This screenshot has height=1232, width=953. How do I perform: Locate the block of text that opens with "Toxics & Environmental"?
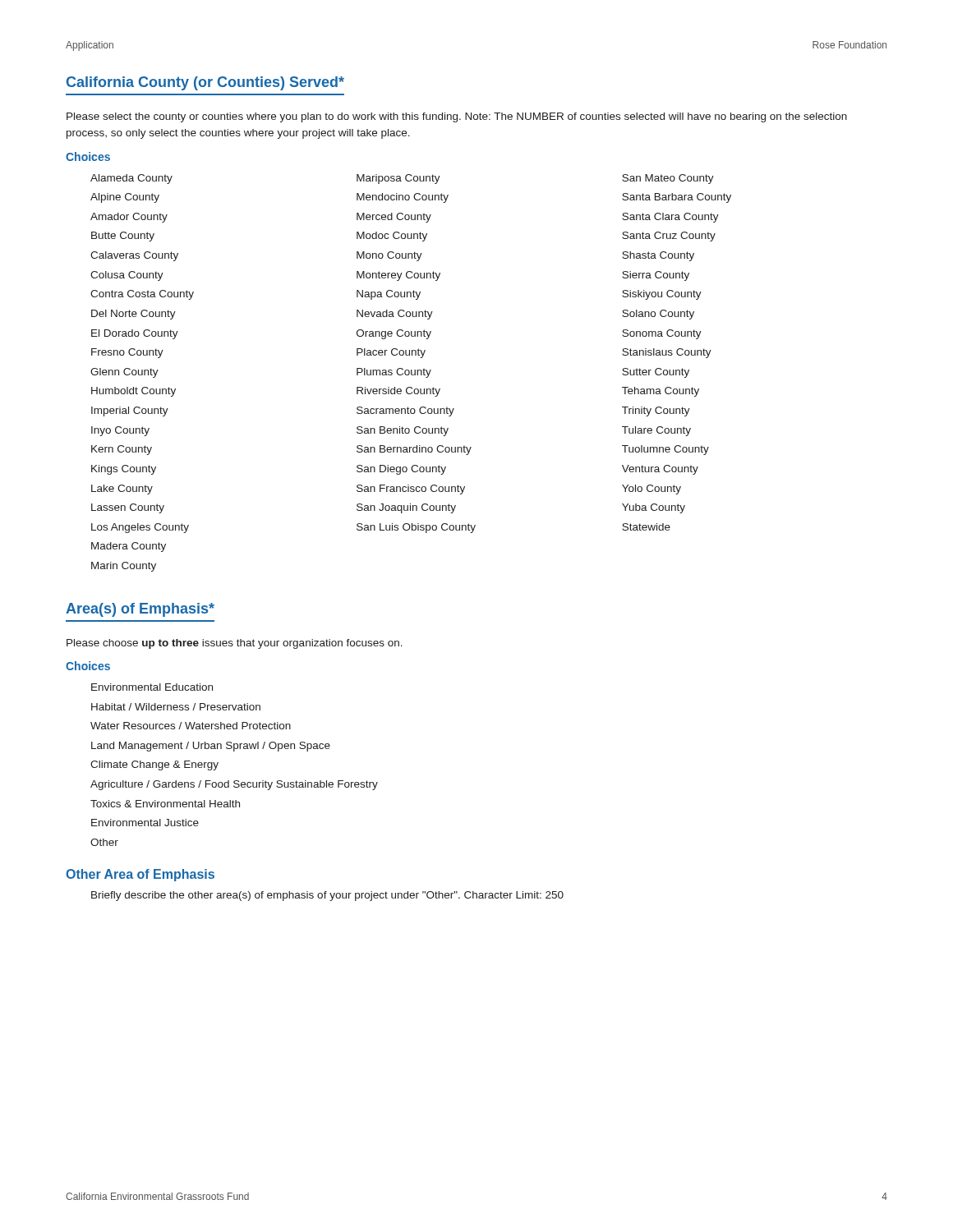click(165, 804)
